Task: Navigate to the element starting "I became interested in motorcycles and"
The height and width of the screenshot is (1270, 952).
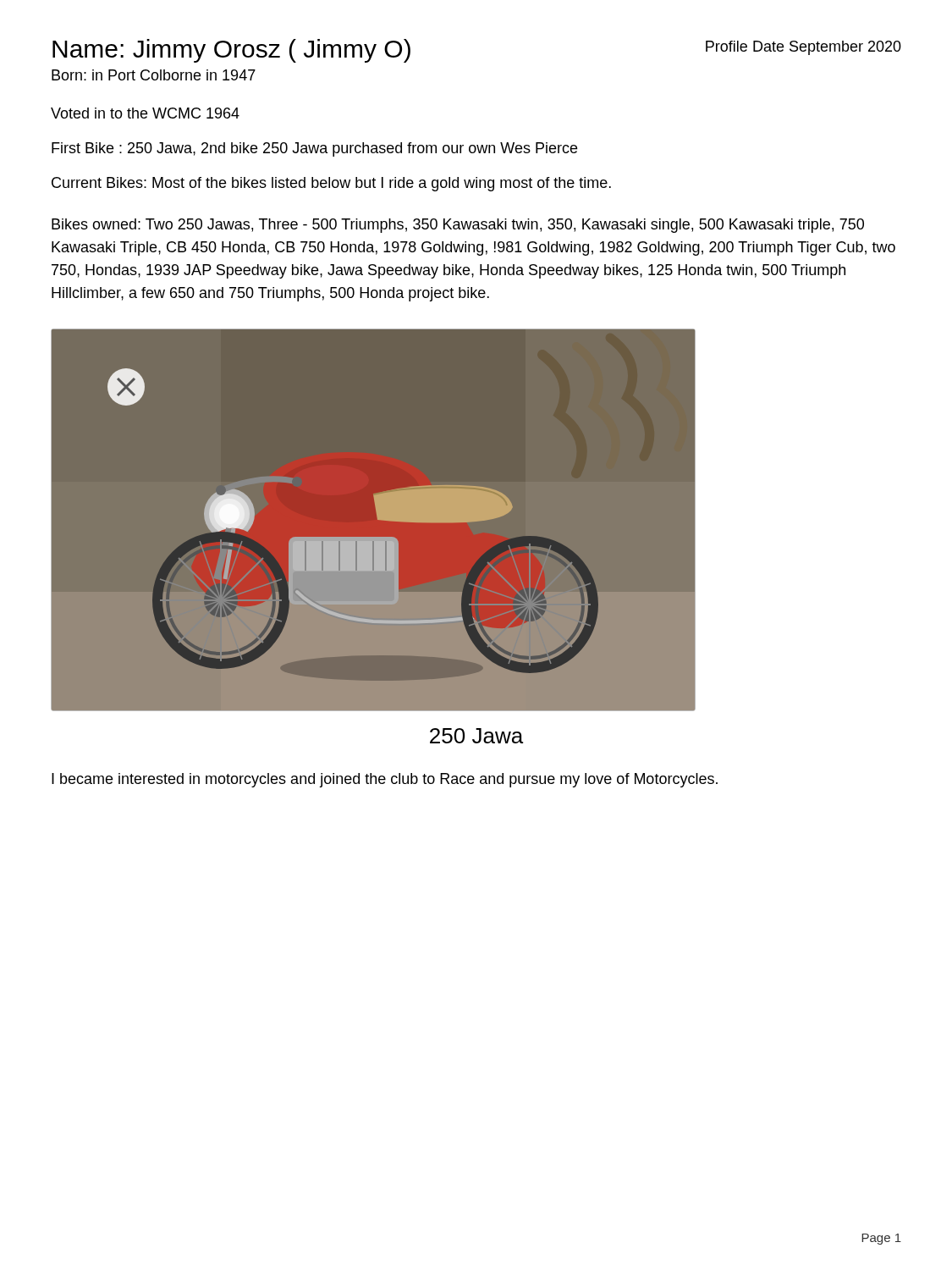Action: [x=385, y=779]
